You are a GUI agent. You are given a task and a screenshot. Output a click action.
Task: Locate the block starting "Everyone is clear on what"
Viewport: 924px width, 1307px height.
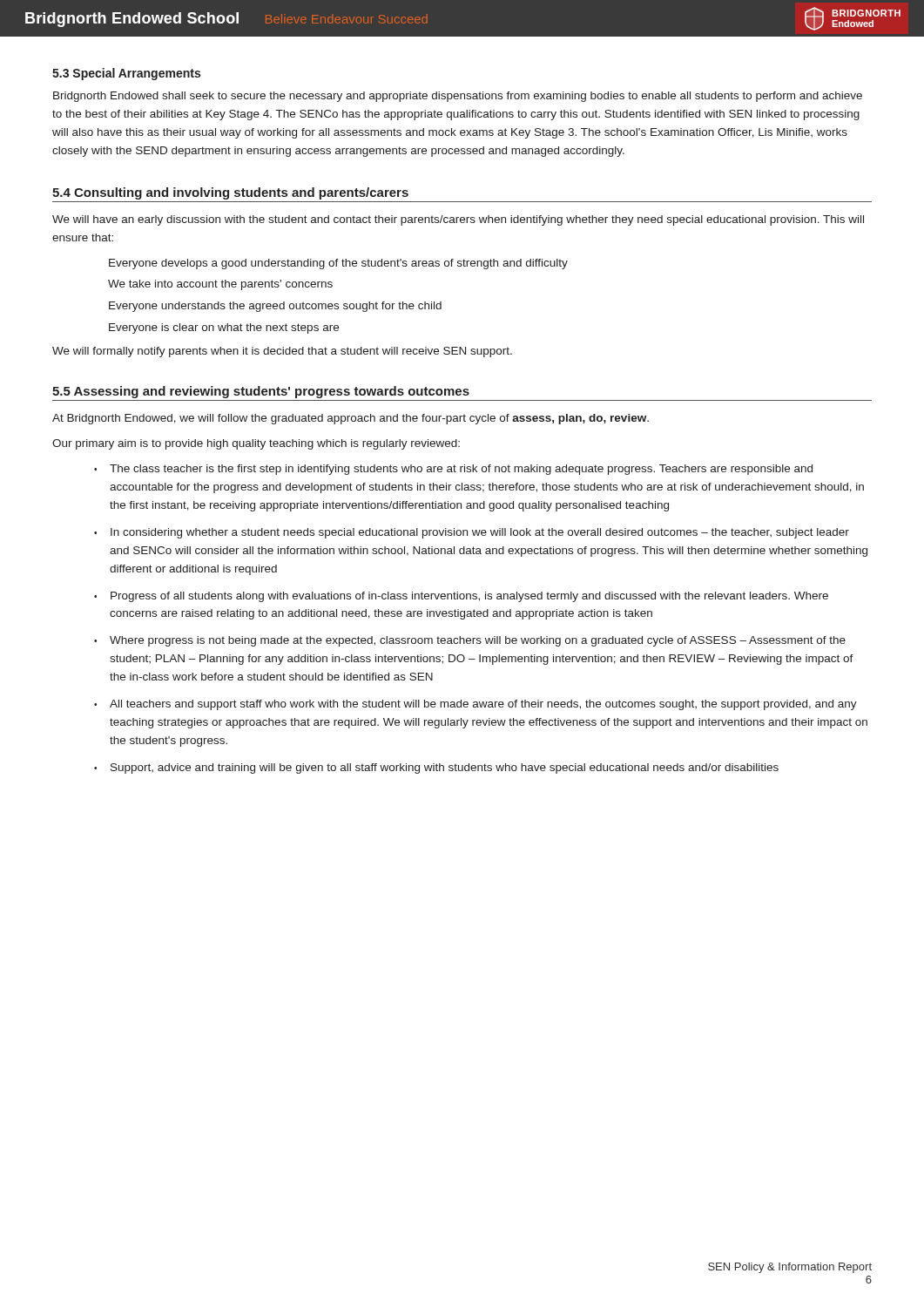(x=224, y=327)
